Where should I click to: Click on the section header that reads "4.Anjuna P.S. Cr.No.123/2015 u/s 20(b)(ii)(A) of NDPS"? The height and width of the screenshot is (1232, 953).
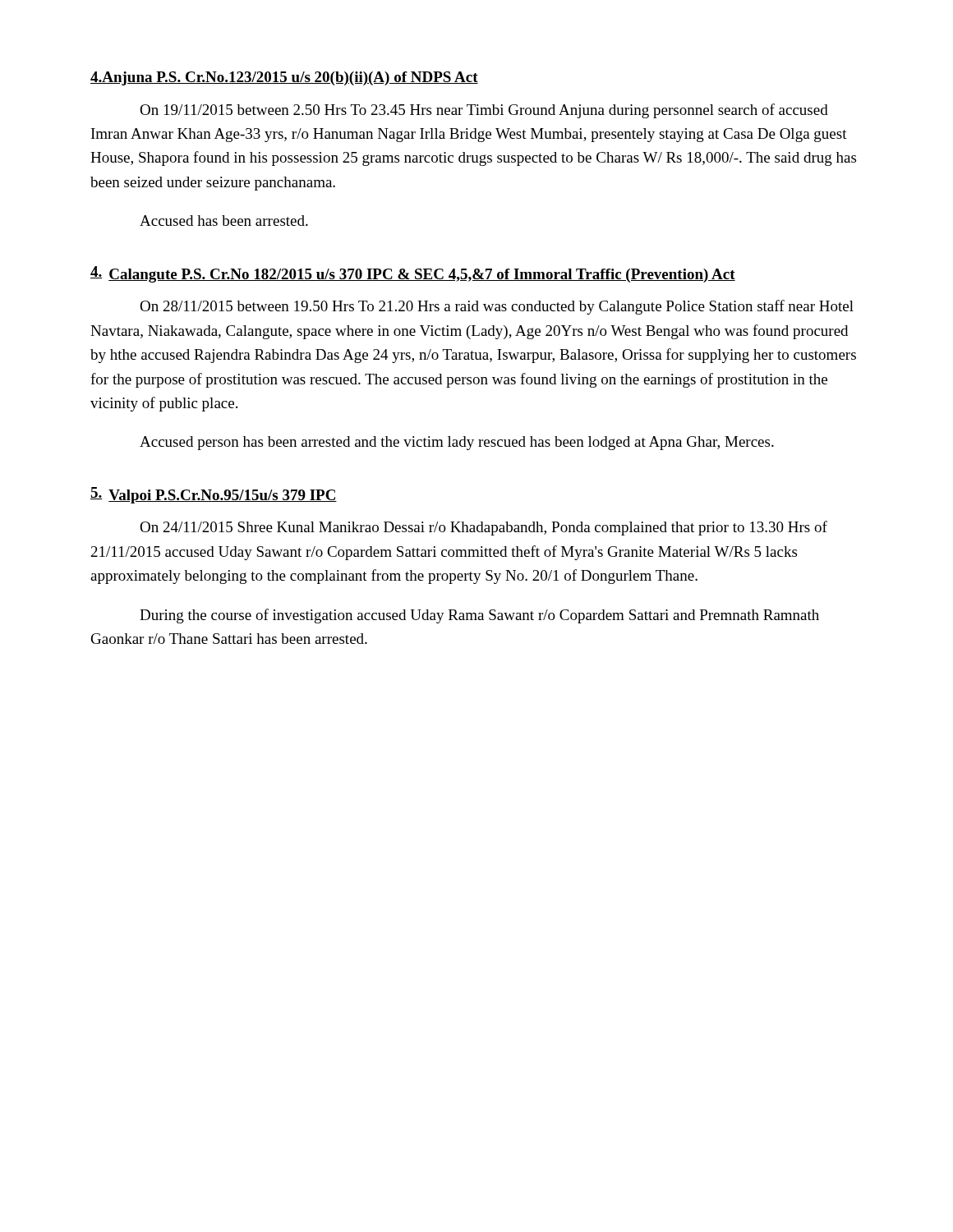(x=284, y=77)
